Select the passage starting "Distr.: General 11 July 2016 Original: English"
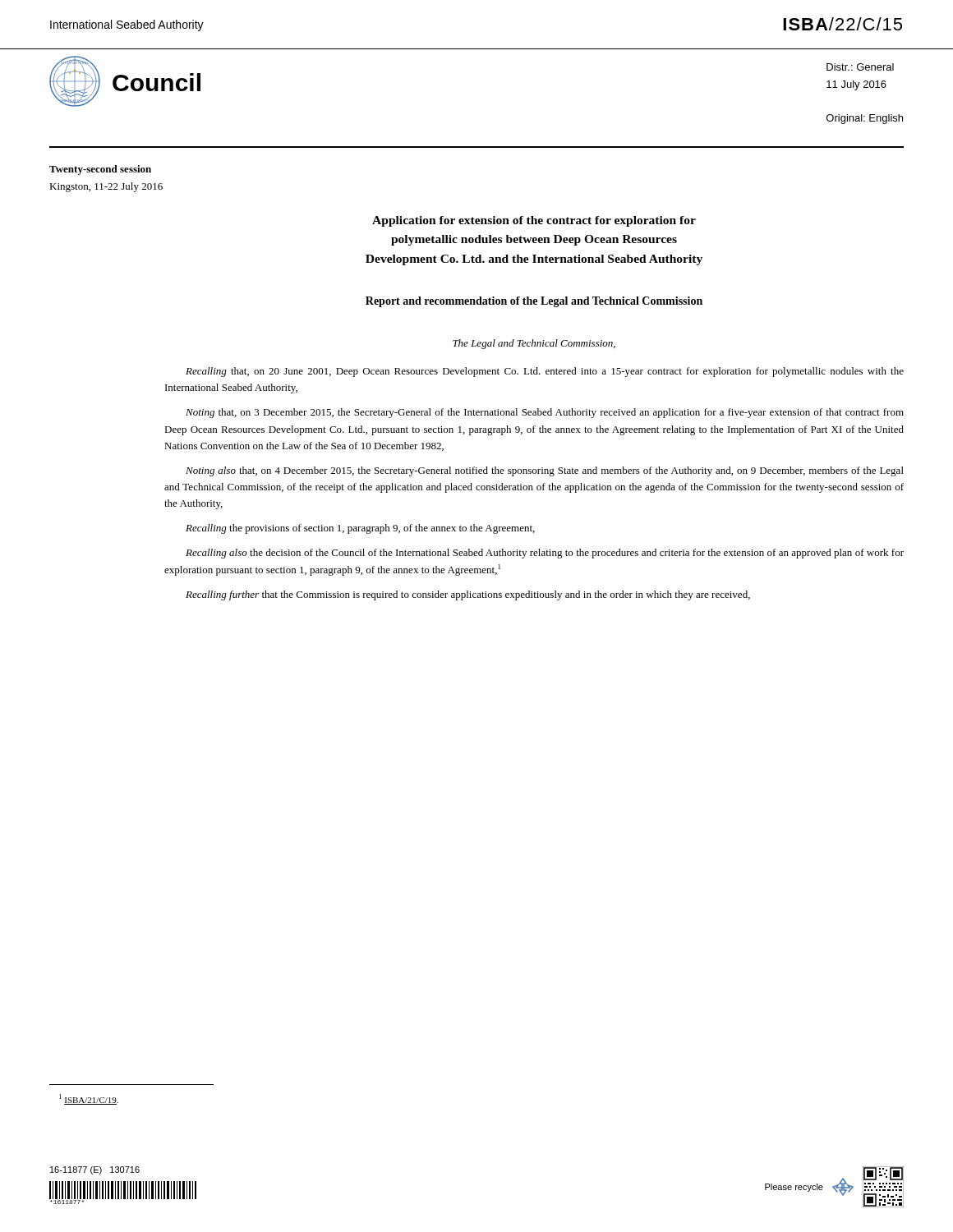953x1232 pixels. click(x=865, y=93)
